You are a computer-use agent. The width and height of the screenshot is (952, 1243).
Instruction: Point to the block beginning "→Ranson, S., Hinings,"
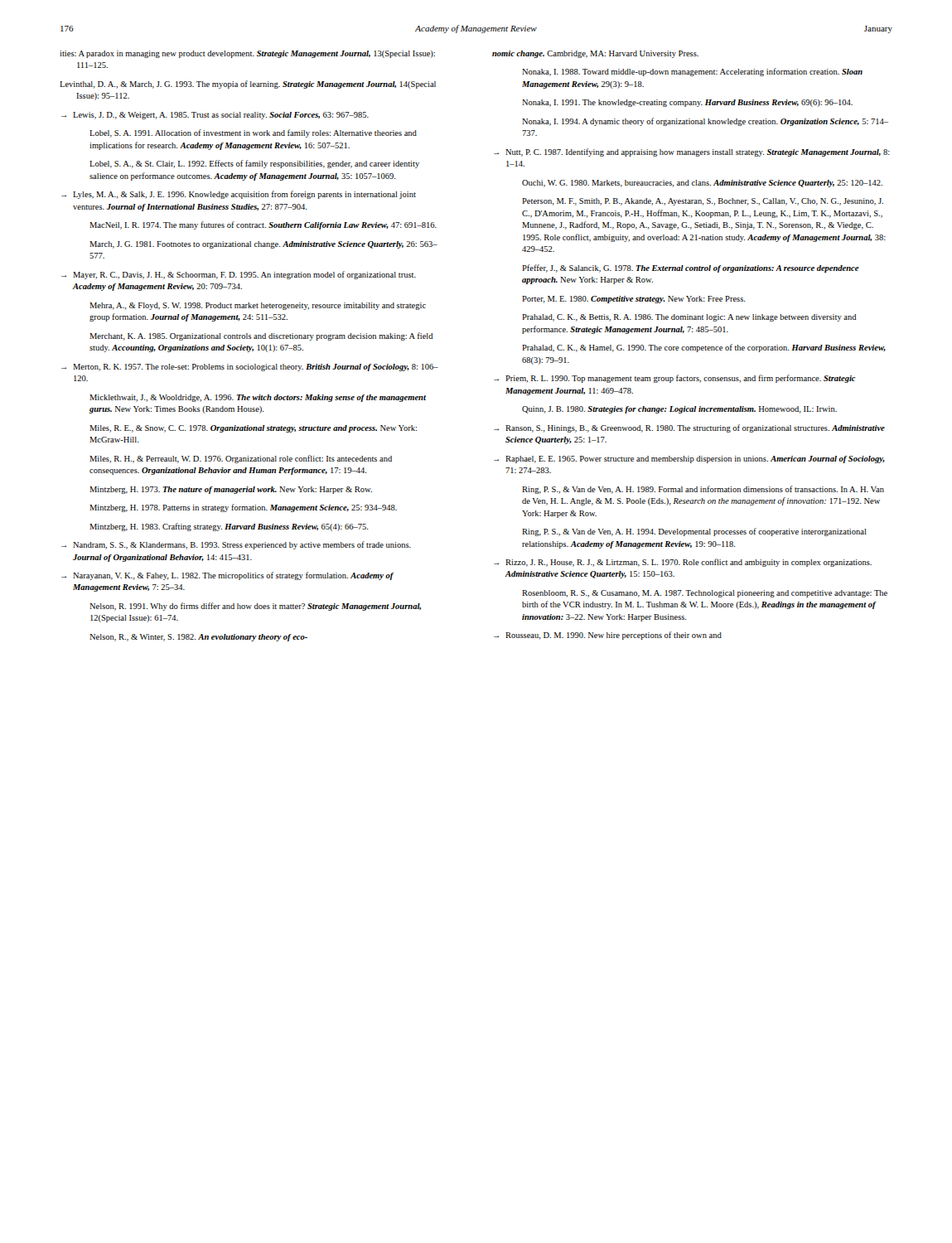pos(688,433)
